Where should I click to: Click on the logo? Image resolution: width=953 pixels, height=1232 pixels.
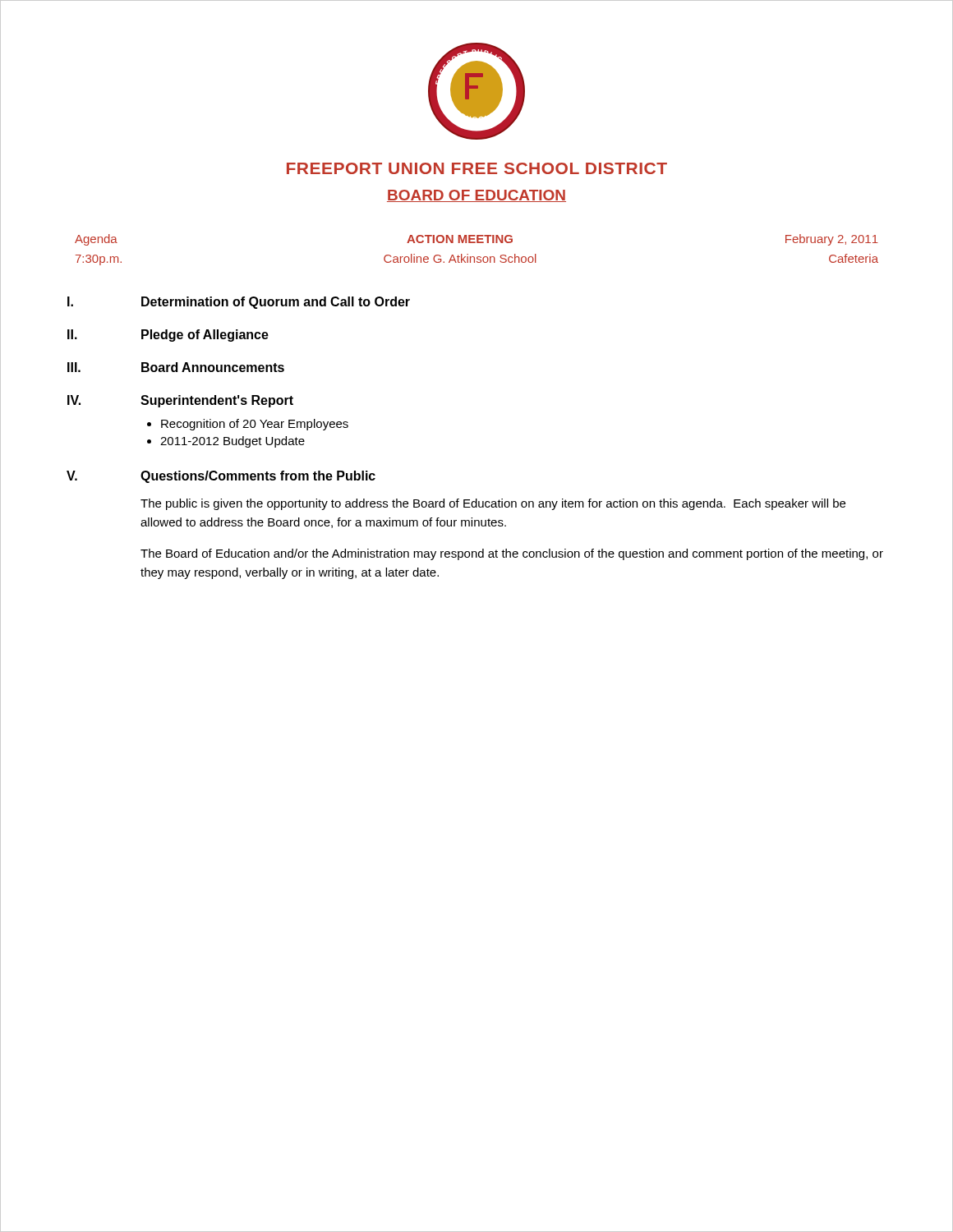tap(476, 93)
